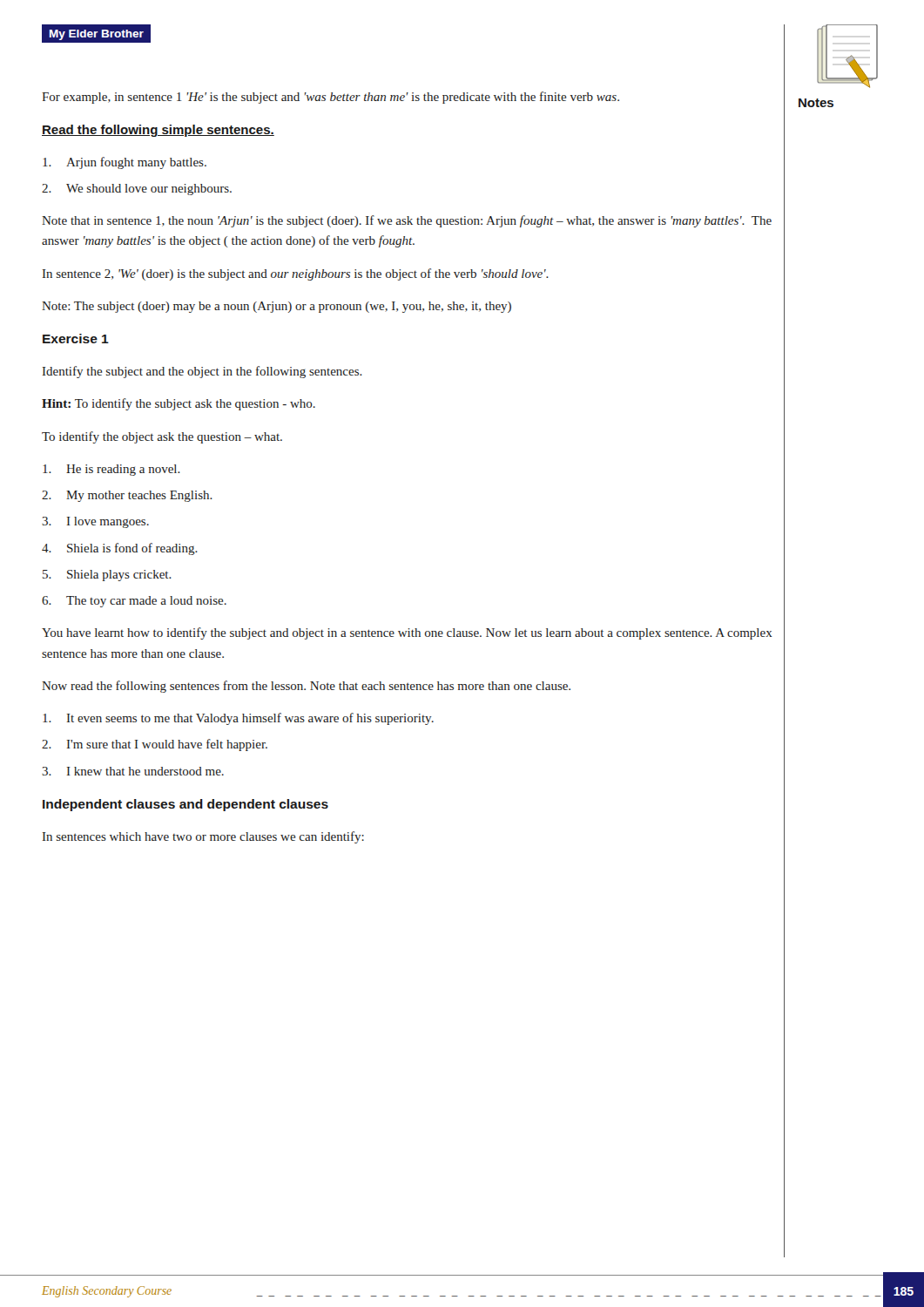The width and height of the screenshot is (924, 1307).
Task: Click on the block starting "2.My mother teaches English."
Action: (127, 496)
